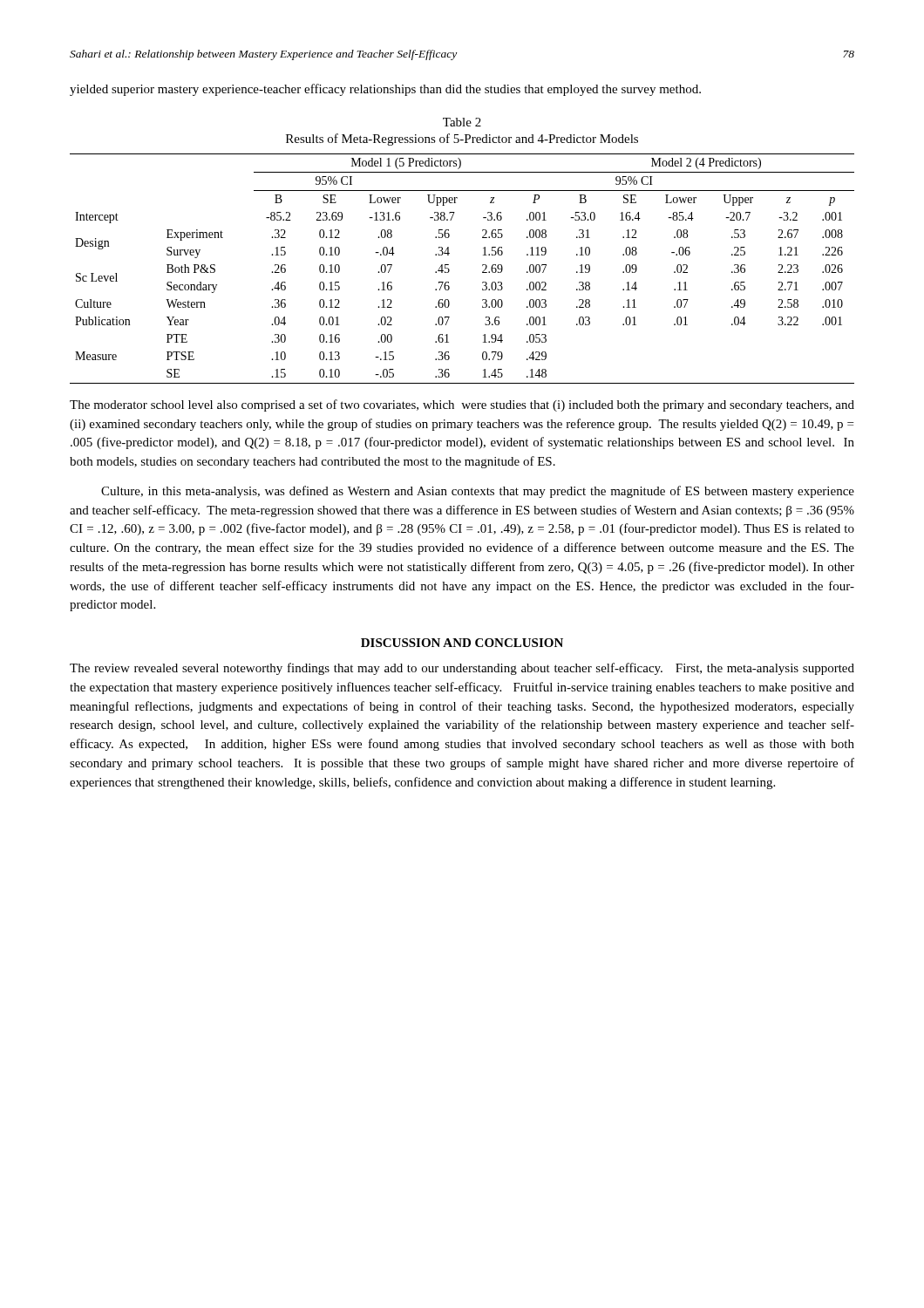The width and height of the screenshot is (924, 1308).
Task: Point to "Table 2"
Action: (x=462, y=122)
